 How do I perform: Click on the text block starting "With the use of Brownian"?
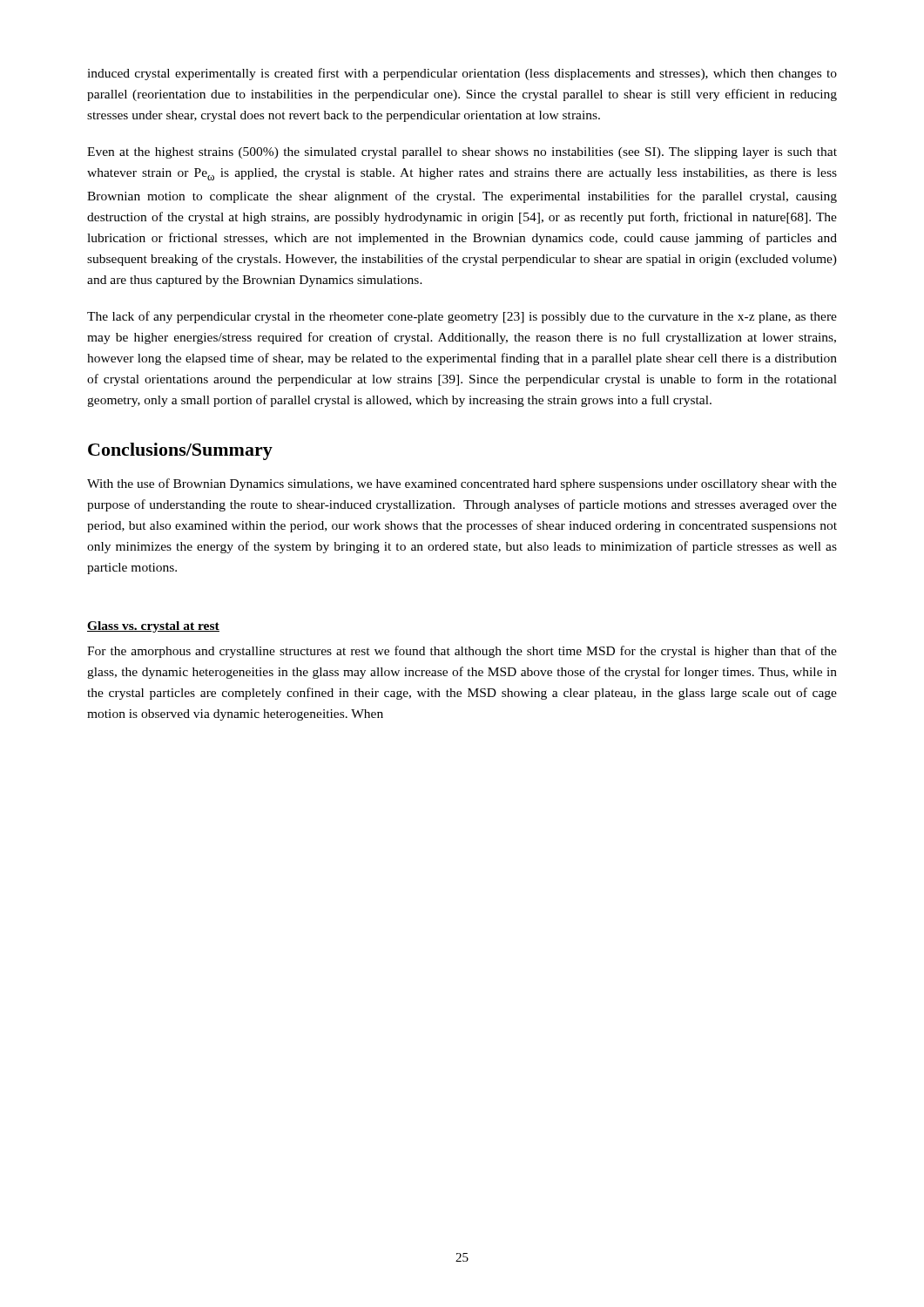pos(462,526)
